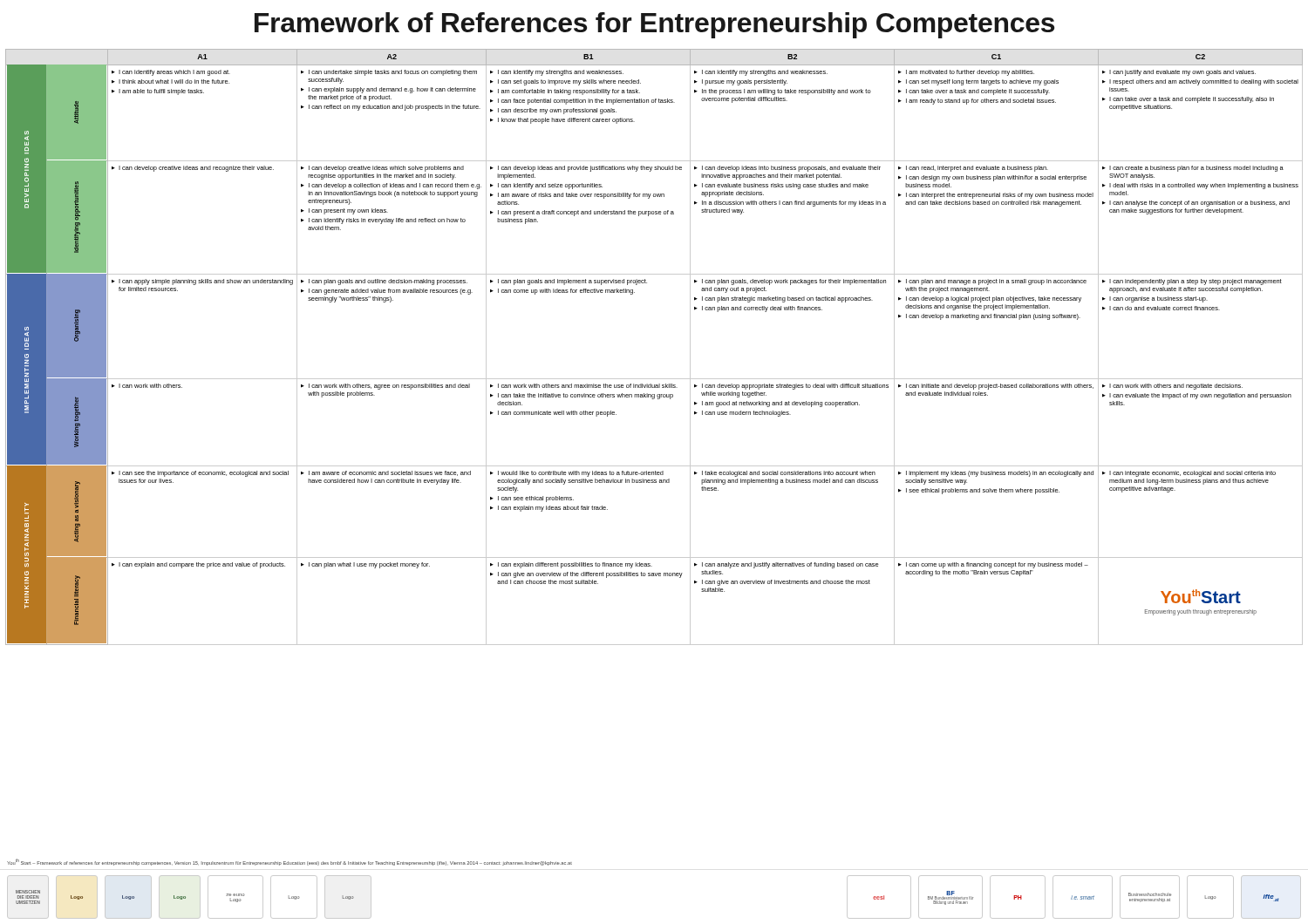Image resolution: width=1308 pixels, height=924 pixels.
Task: Find the passage starting "Youth Start – Framework"
Action: point(289,862)
